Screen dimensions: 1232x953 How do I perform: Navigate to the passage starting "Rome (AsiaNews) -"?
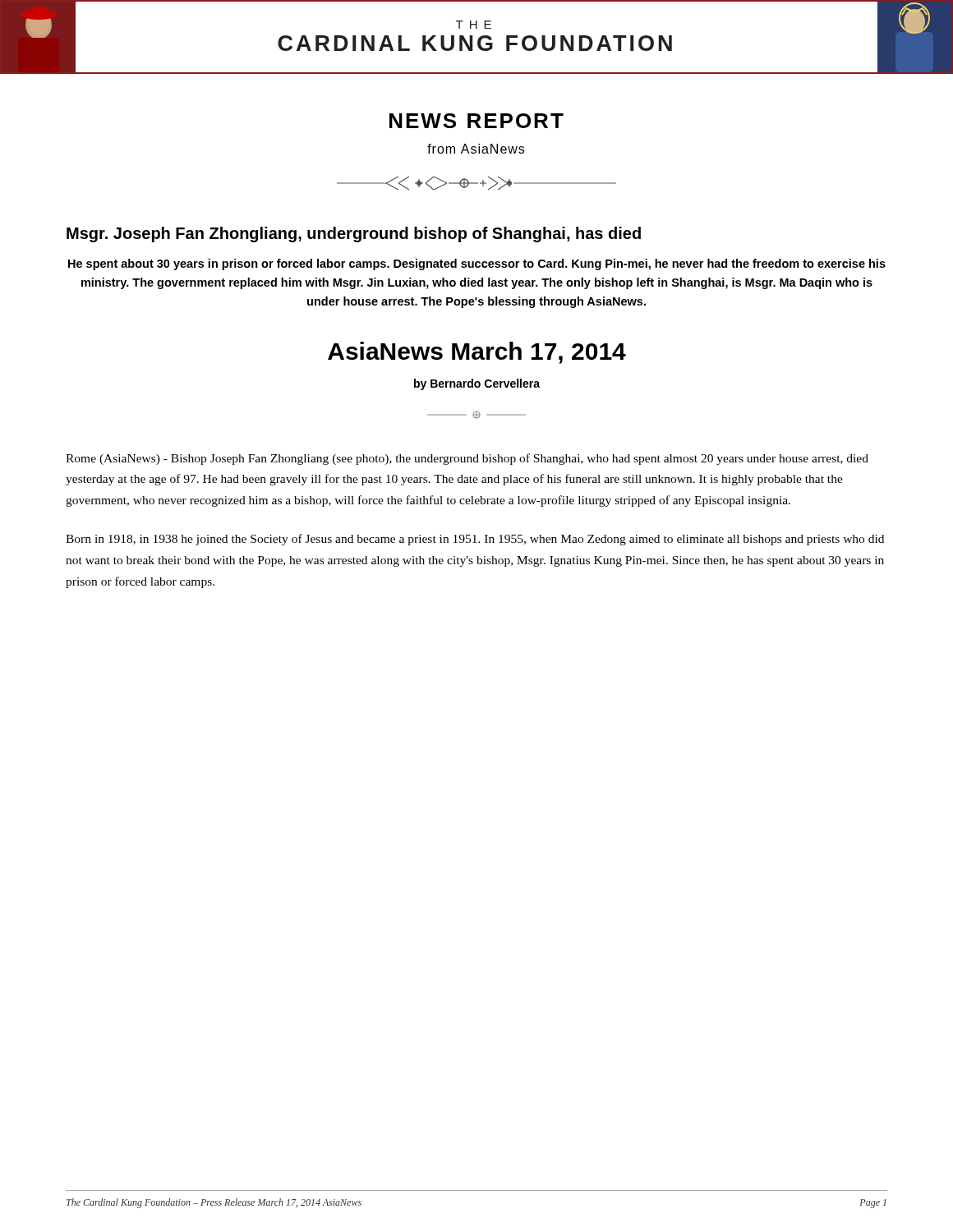click(467, 479)
